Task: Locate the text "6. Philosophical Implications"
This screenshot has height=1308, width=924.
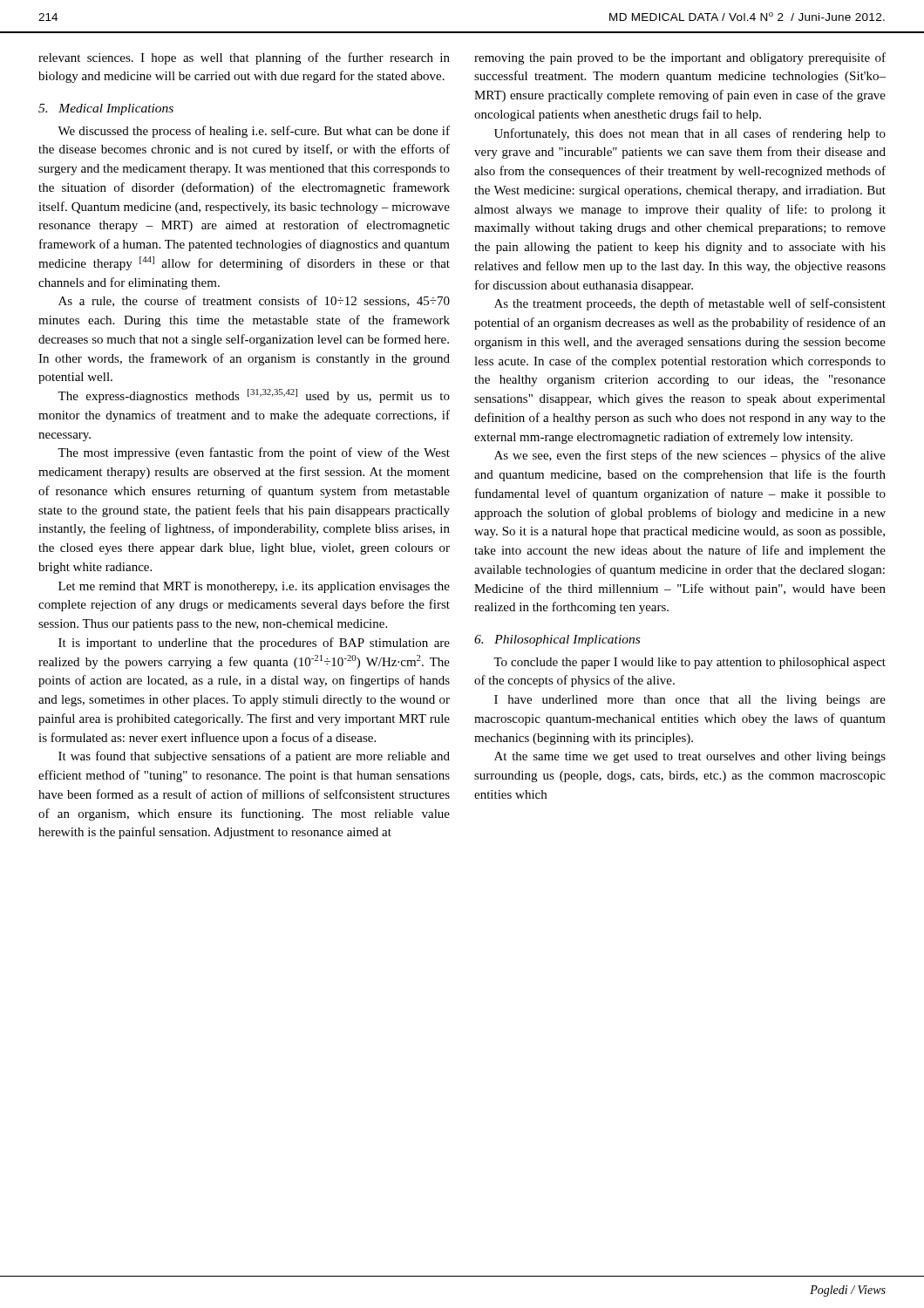Action: tap(557, 639)
